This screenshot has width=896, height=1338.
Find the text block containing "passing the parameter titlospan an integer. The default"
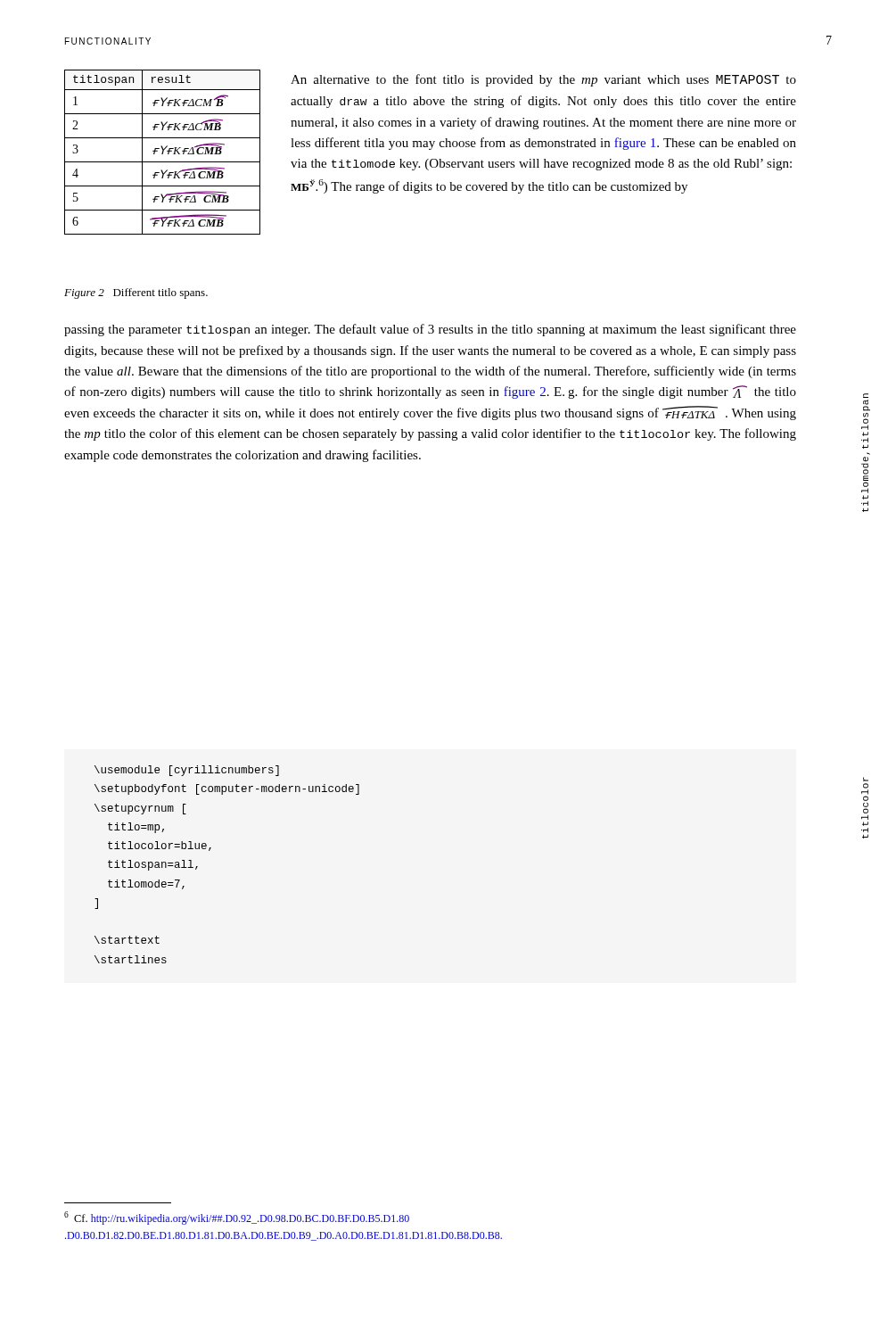click(x=430, y=393)
